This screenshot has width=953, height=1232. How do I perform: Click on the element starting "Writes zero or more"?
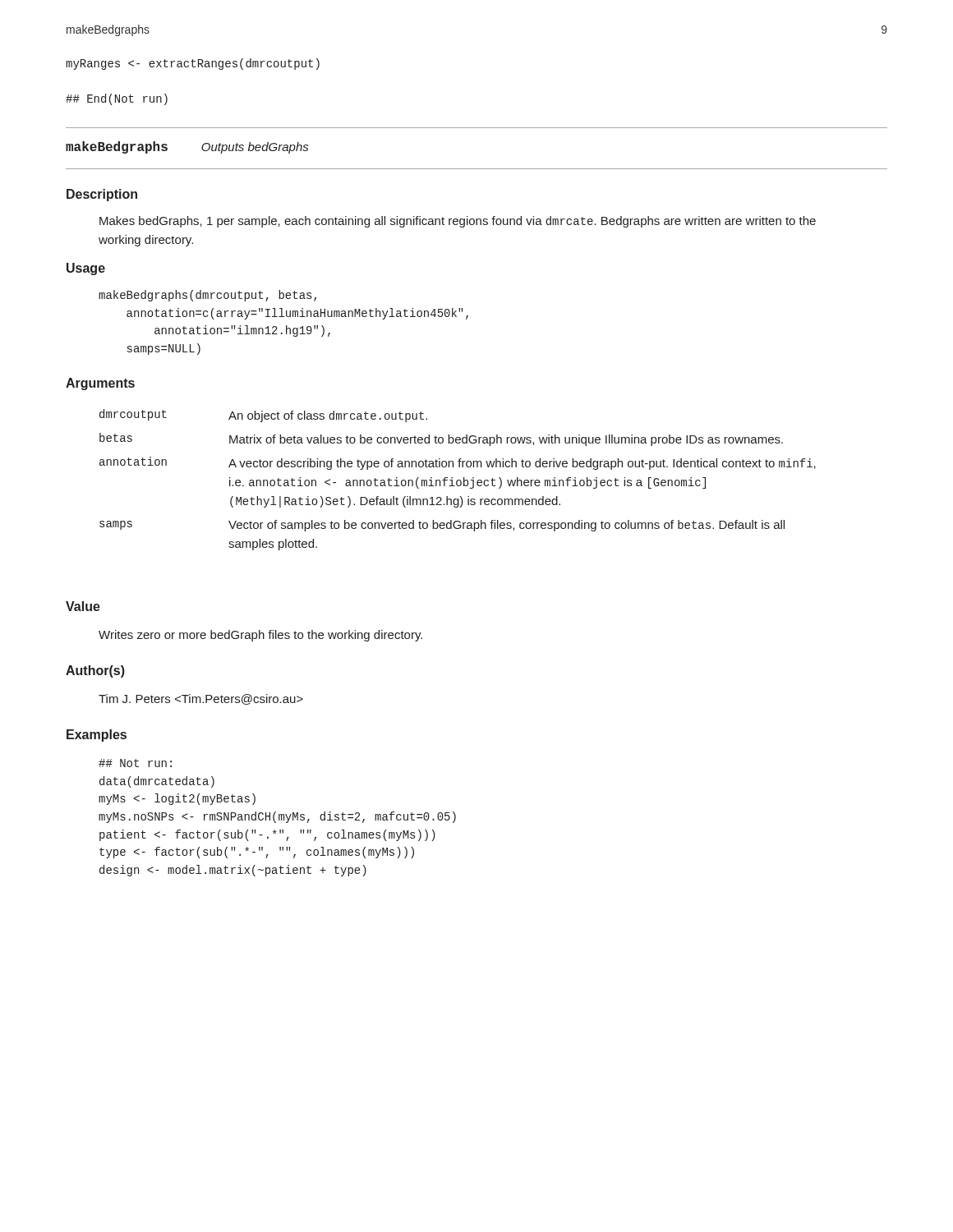coord(260,636)
